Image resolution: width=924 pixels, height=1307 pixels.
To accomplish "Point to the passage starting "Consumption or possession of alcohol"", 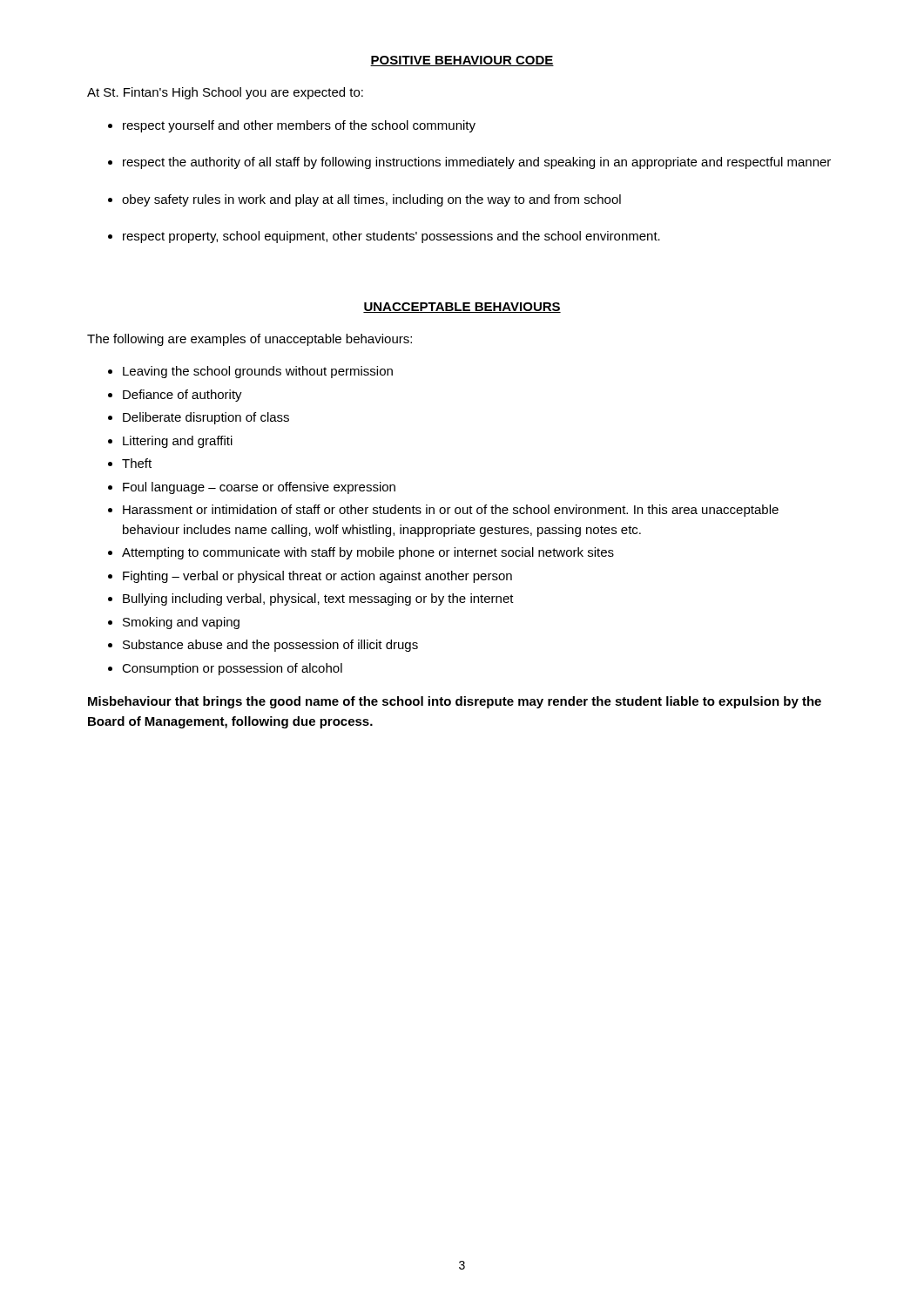I will pyautogui.click(x=232, y=667).
